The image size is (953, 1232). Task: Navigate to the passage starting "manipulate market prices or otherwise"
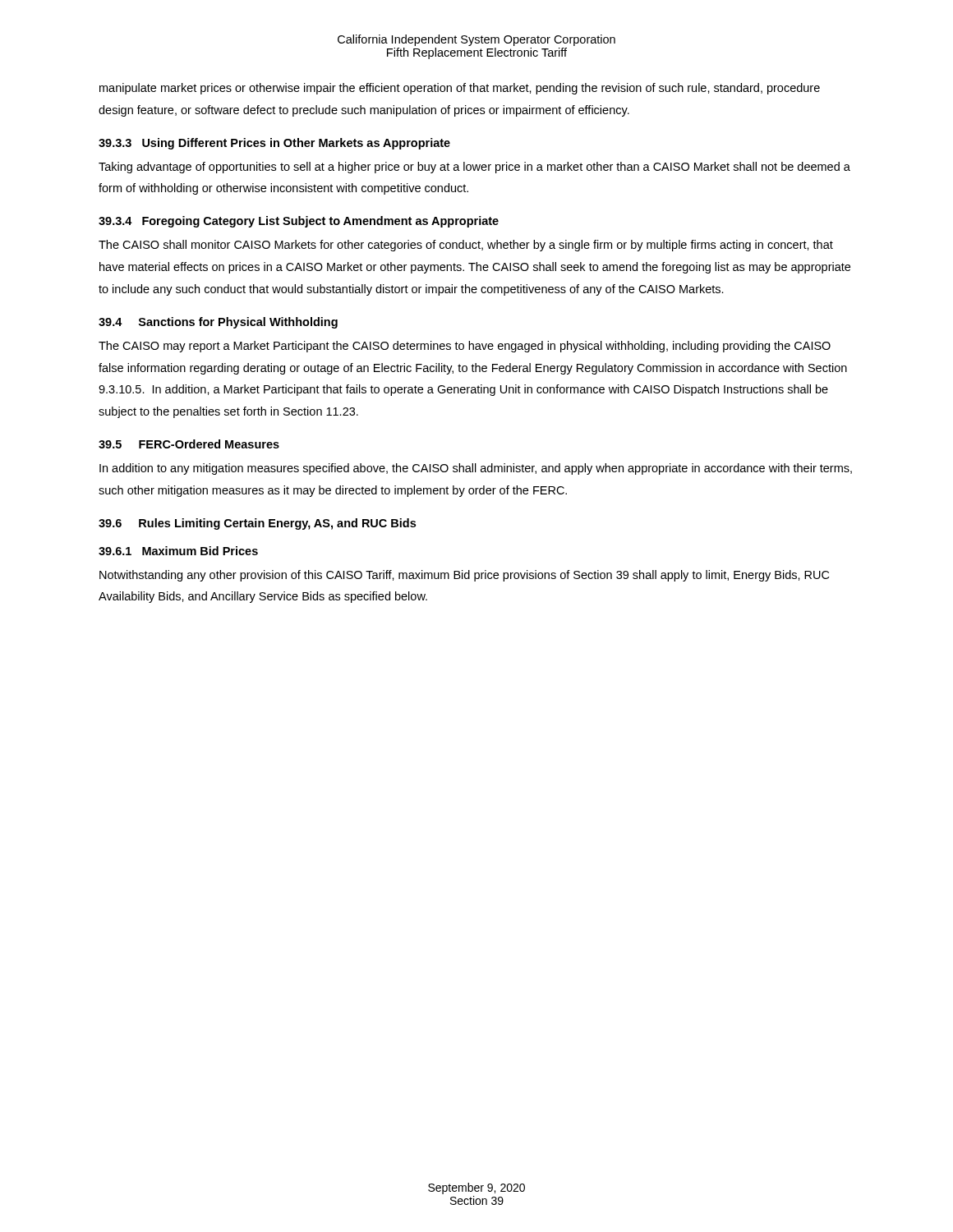tap(459, 99)
